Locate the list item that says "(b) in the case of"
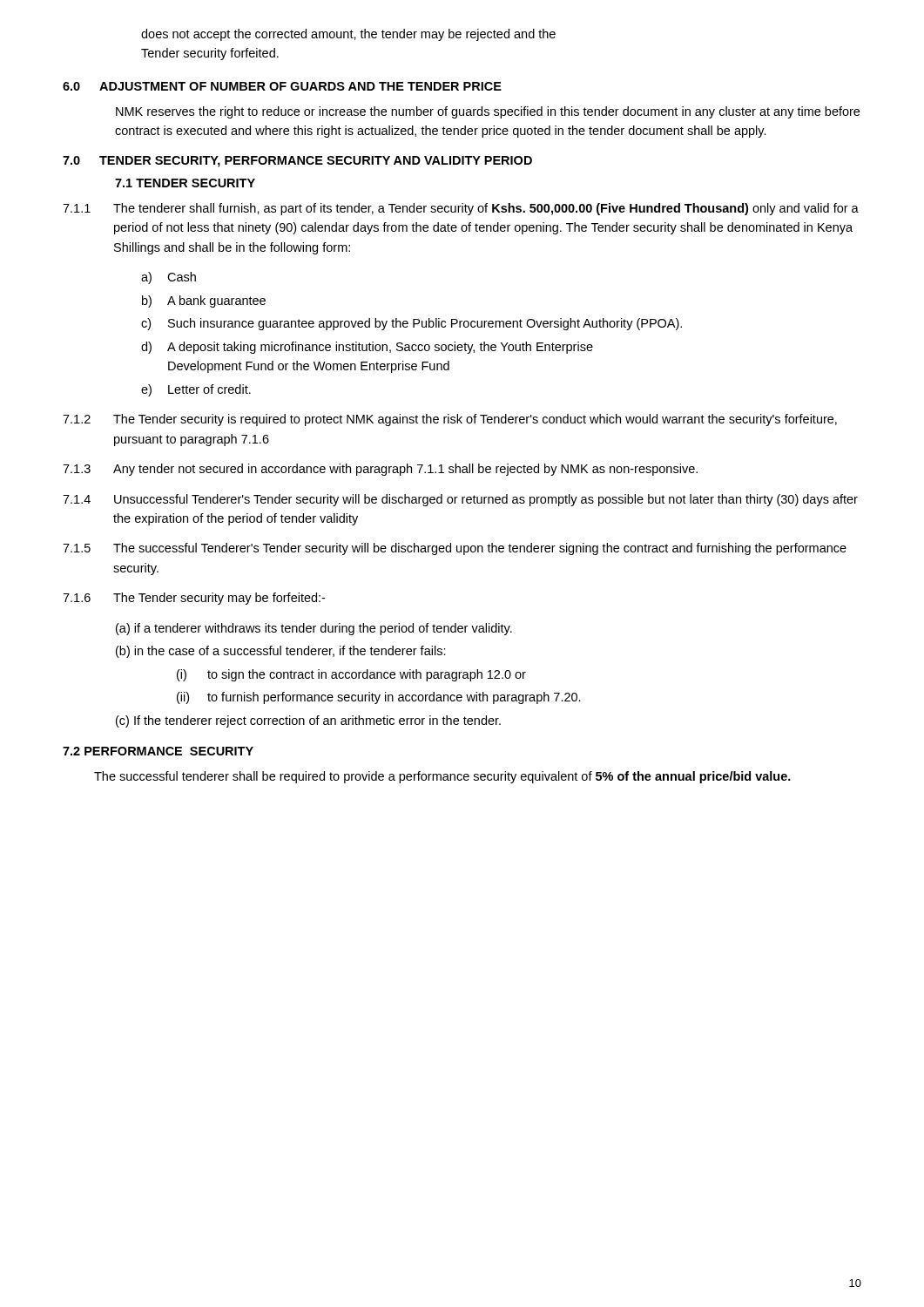 point(281,651)
